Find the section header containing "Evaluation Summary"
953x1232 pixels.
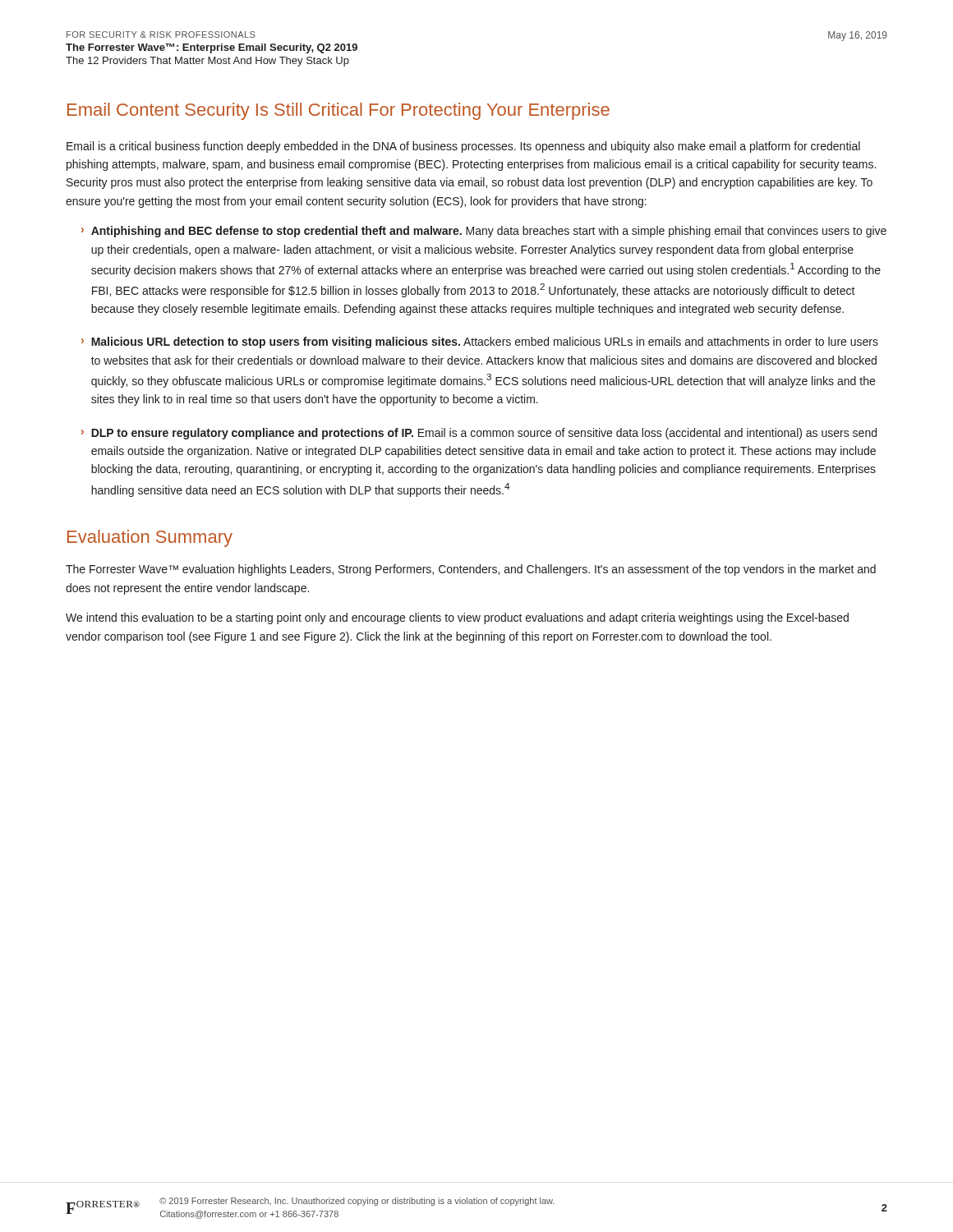pos(150,538)
